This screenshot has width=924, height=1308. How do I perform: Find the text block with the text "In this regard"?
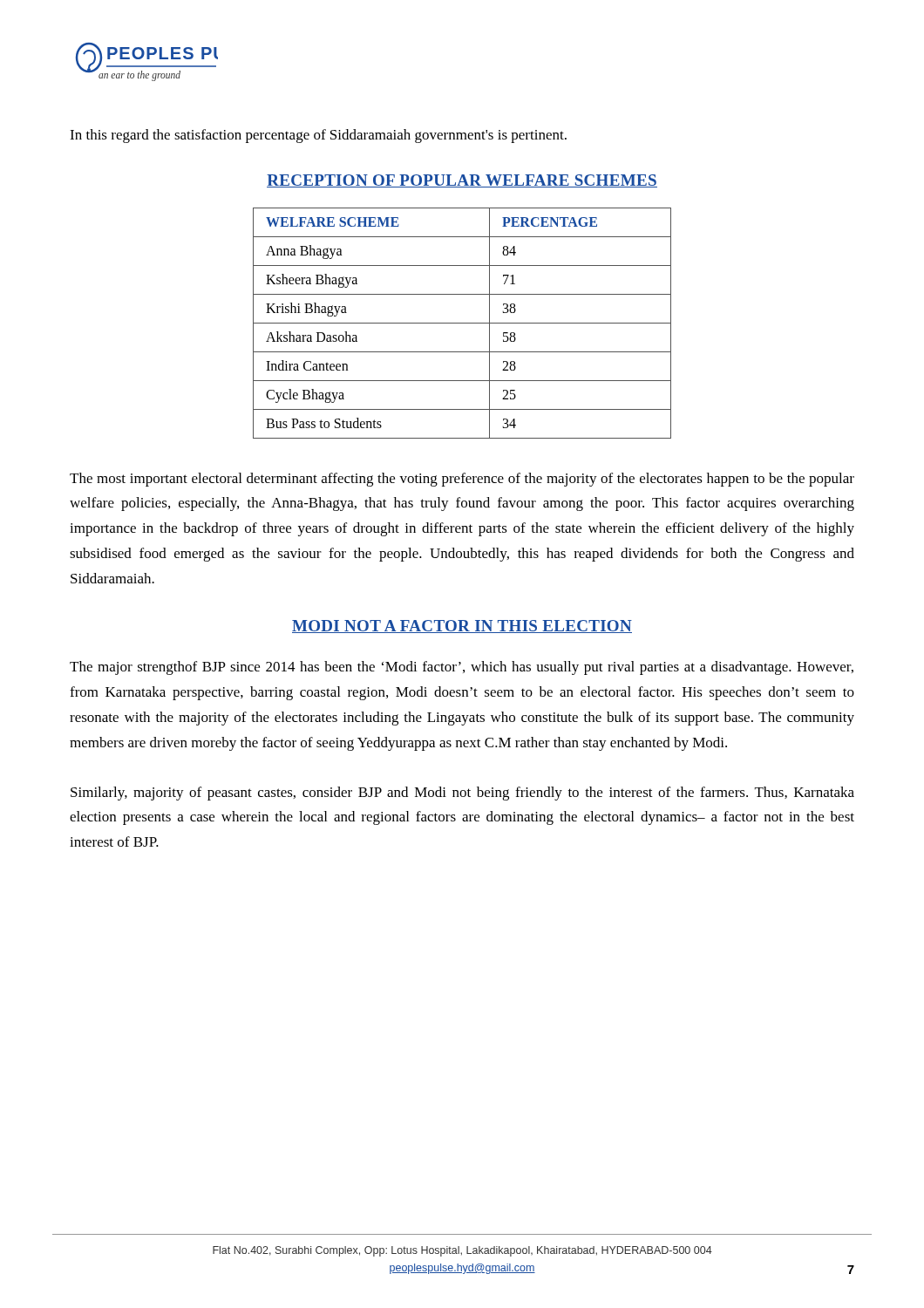319,135
